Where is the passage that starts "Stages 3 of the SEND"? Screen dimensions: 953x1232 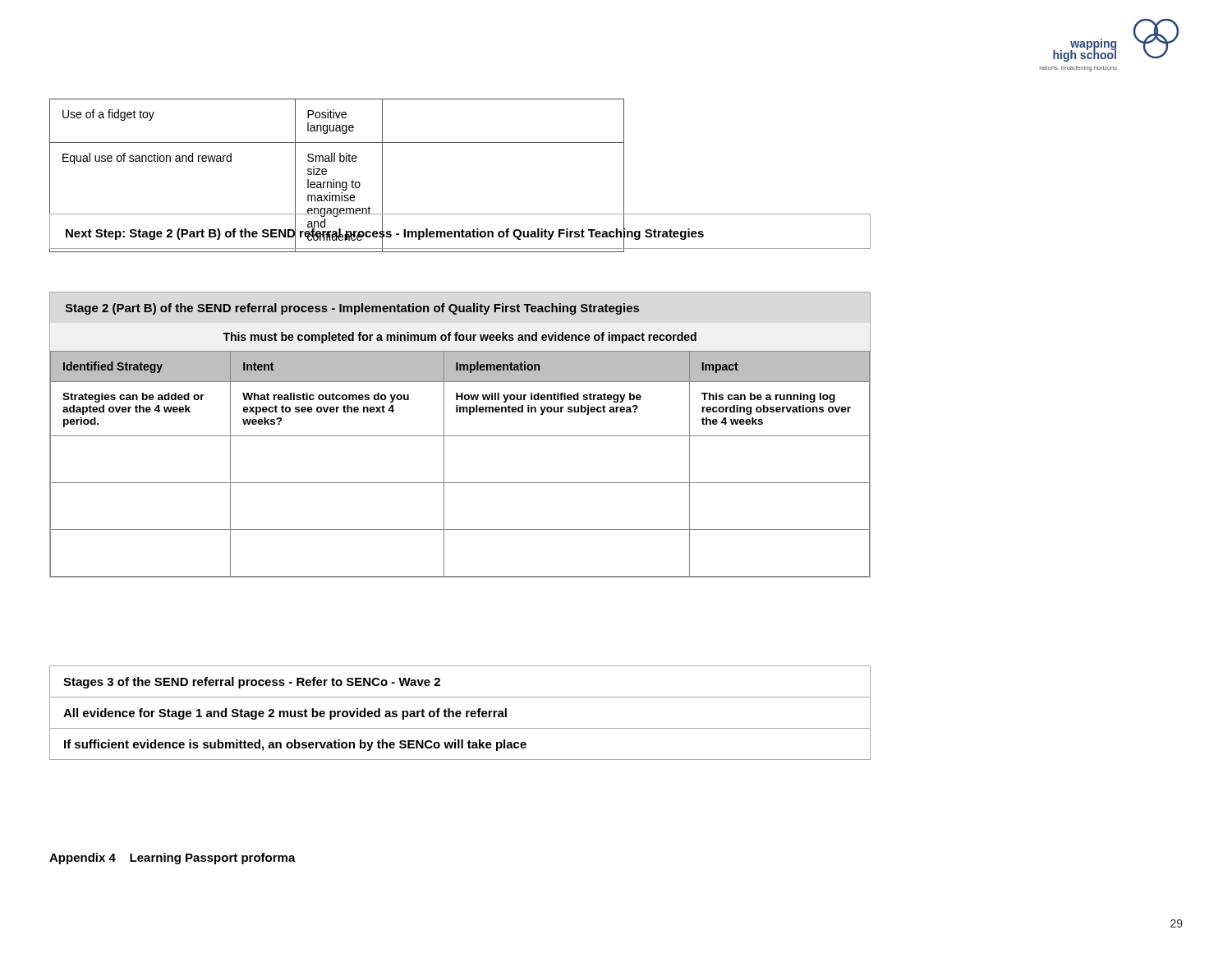[252, 681]
